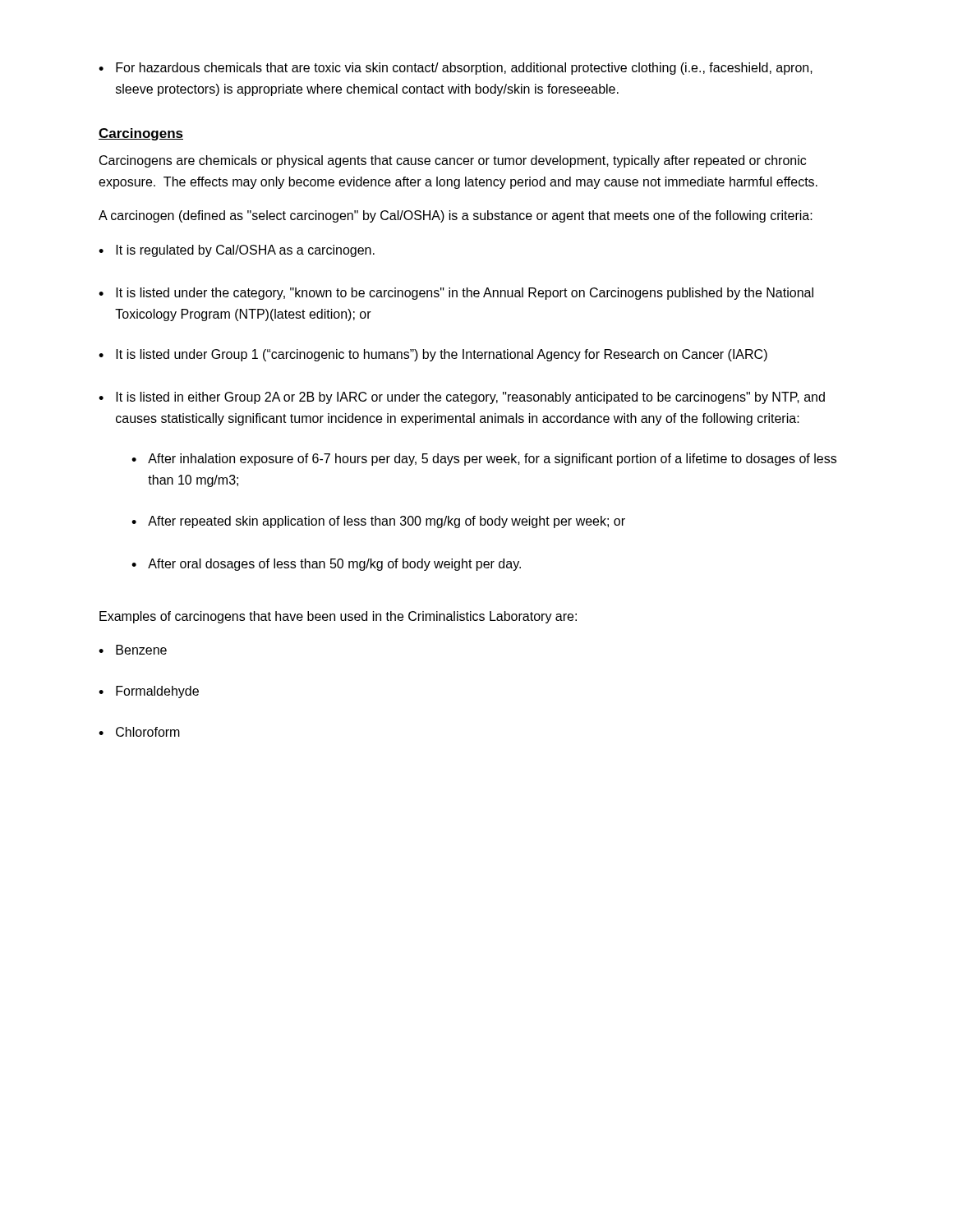Find the text starting "• After oral"
The height and width of the screenshot is (1232, 953).
pyautogui.click(x=327, y=565)
